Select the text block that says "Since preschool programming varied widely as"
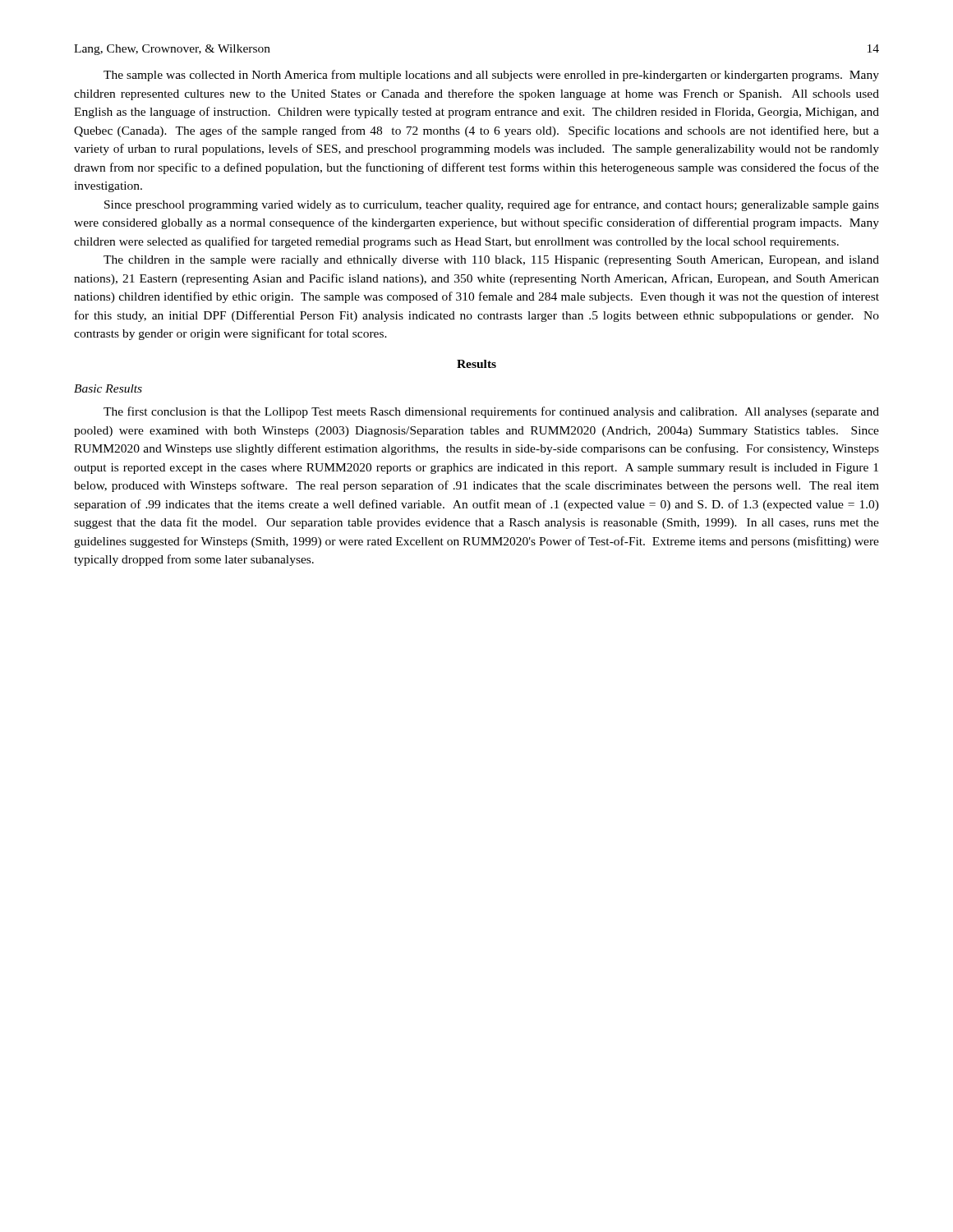The width and height of the screenshot is (953, 1232). [x=476, y=223]
